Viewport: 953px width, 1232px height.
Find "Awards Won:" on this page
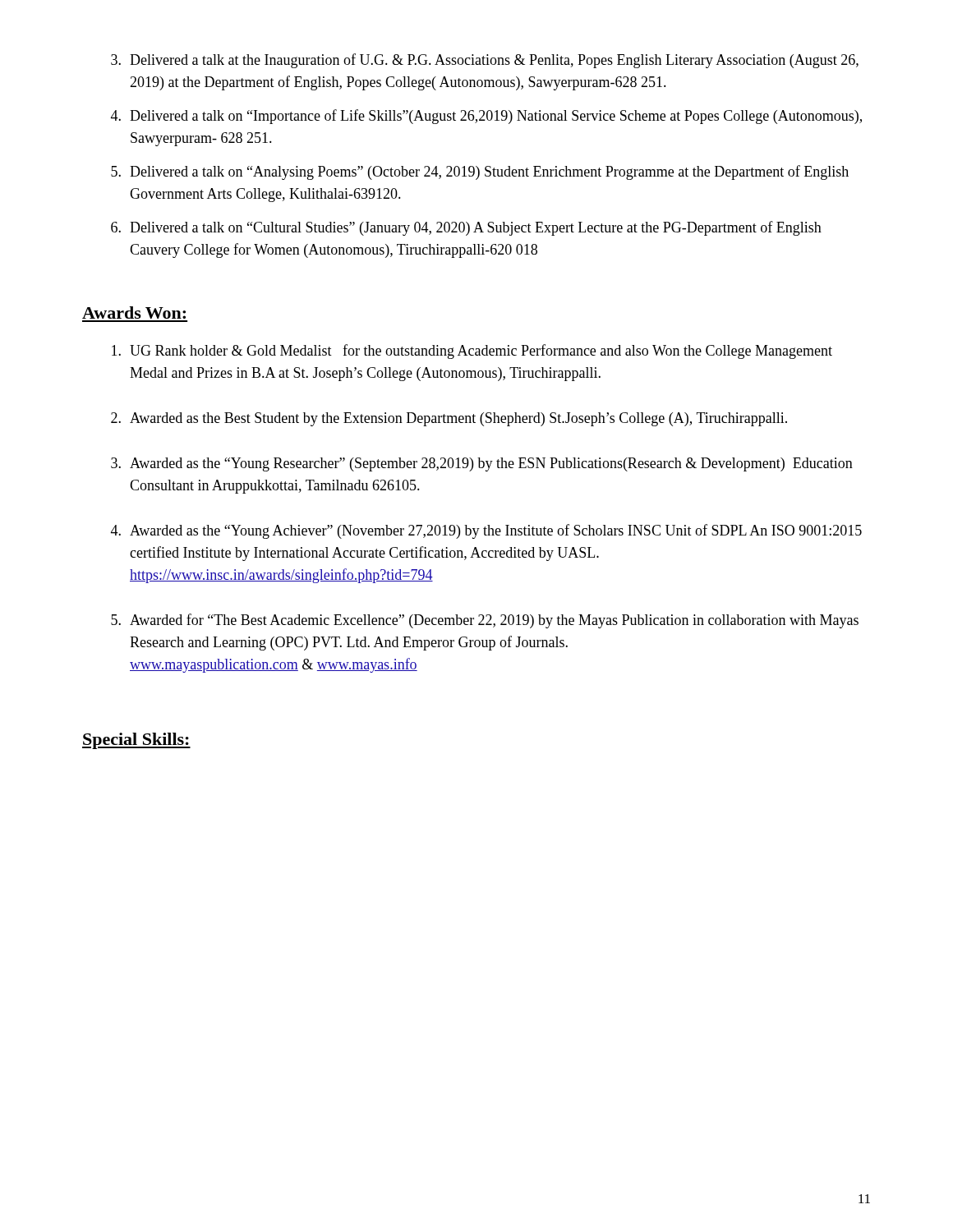(x=135, y=313)
